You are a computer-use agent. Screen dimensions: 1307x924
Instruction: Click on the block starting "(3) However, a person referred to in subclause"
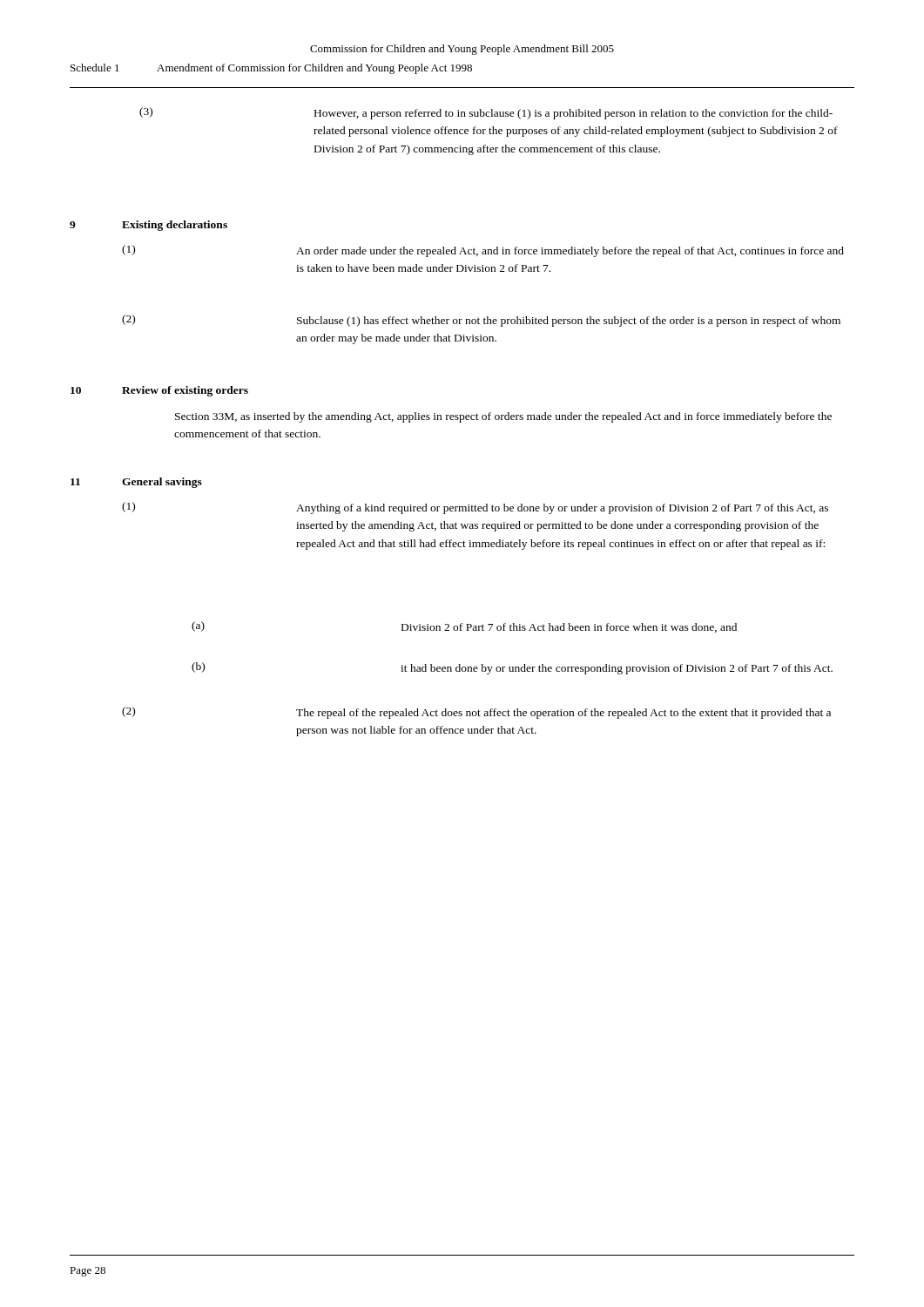click(x=462, y=131)
